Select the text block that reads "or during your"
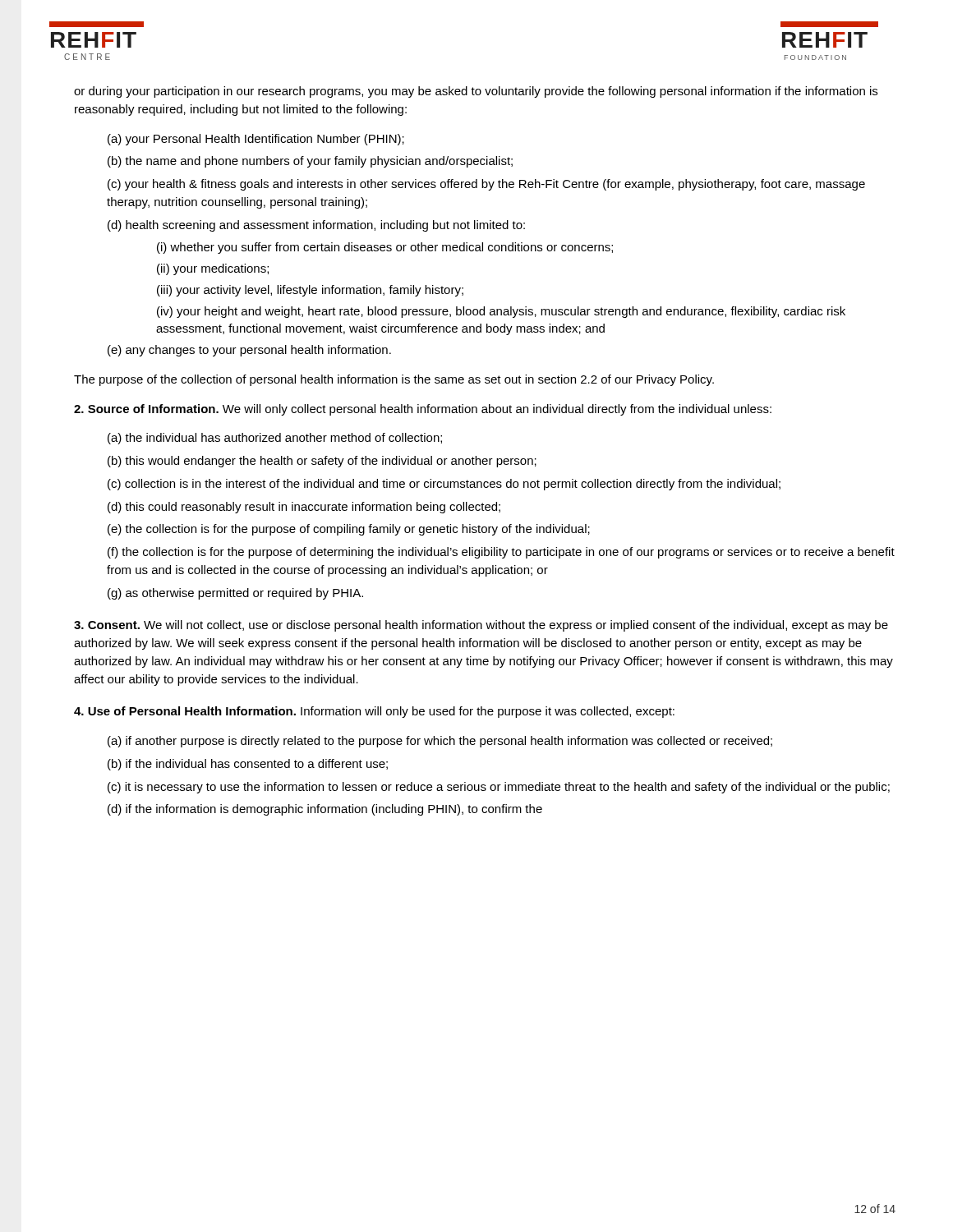This screenshot has height=1232, width=953. [476, 100]
